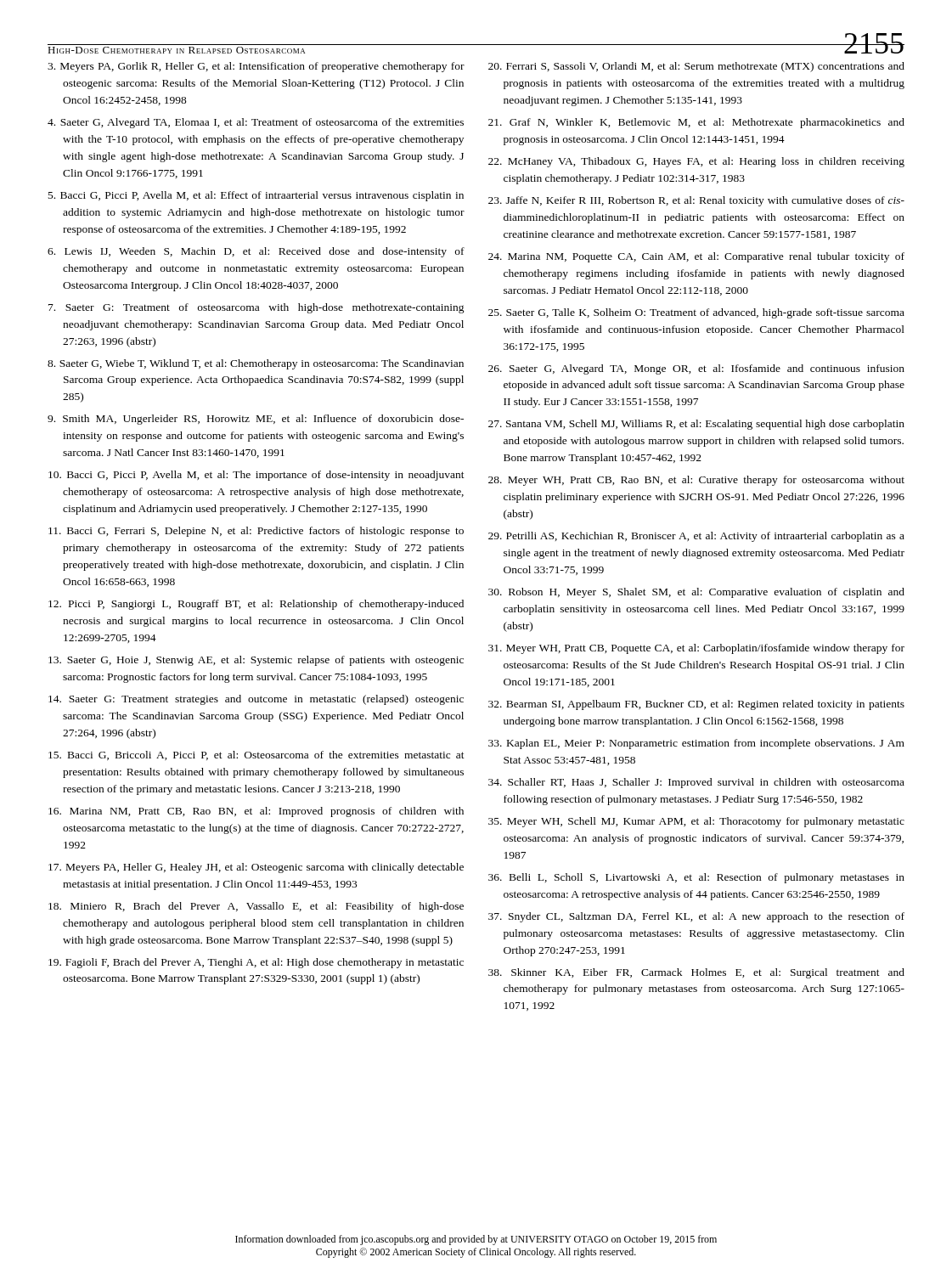Locate the text starting "36. Belli L, Scholl S, Livartowski A,"
952x1274 pixels.
pos(696,885)
